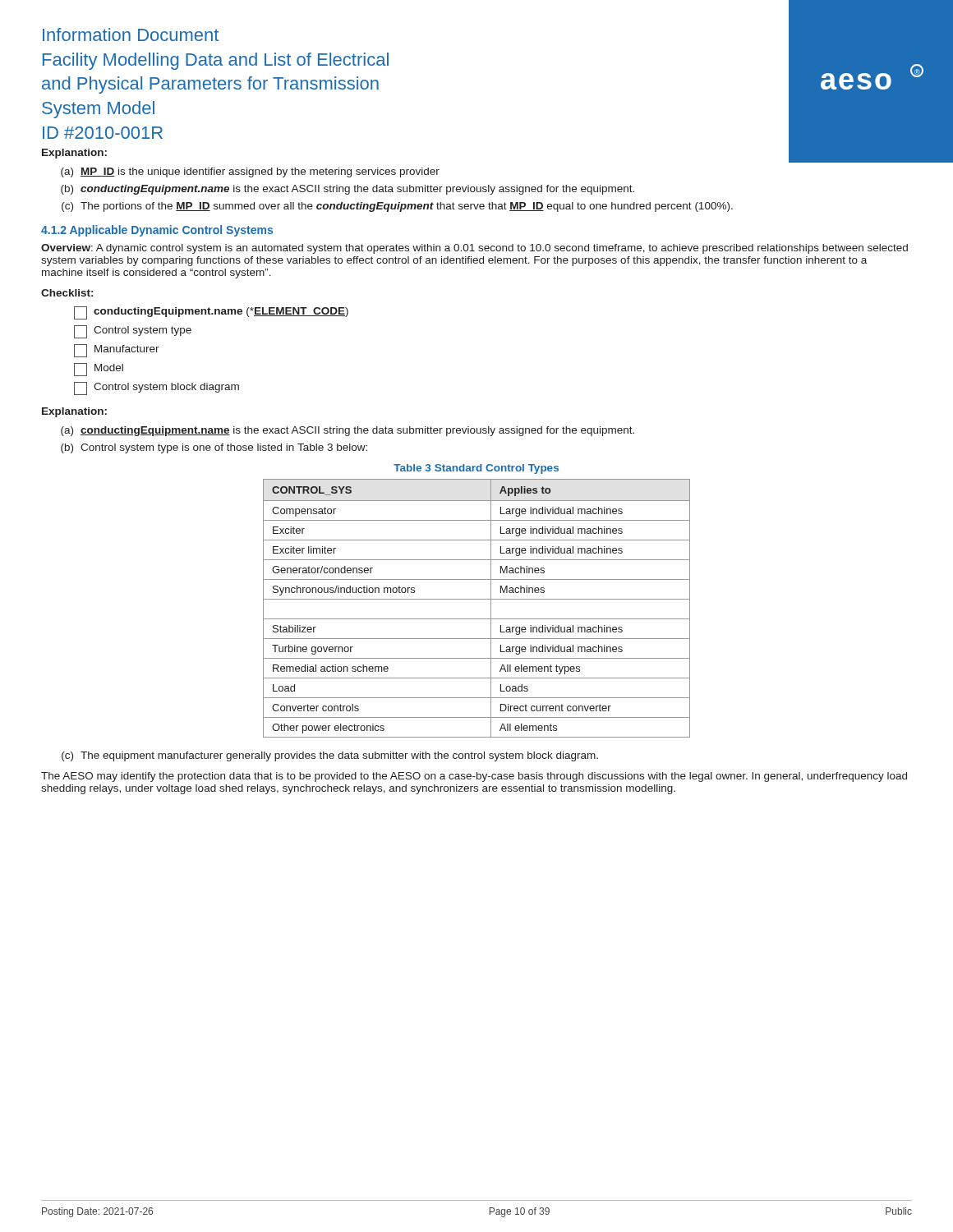Navigate to the block starting "(b) Control system type is one of"
Image resolution: width=953 pixels, height=1232 pixels.
tap(214, 448)
